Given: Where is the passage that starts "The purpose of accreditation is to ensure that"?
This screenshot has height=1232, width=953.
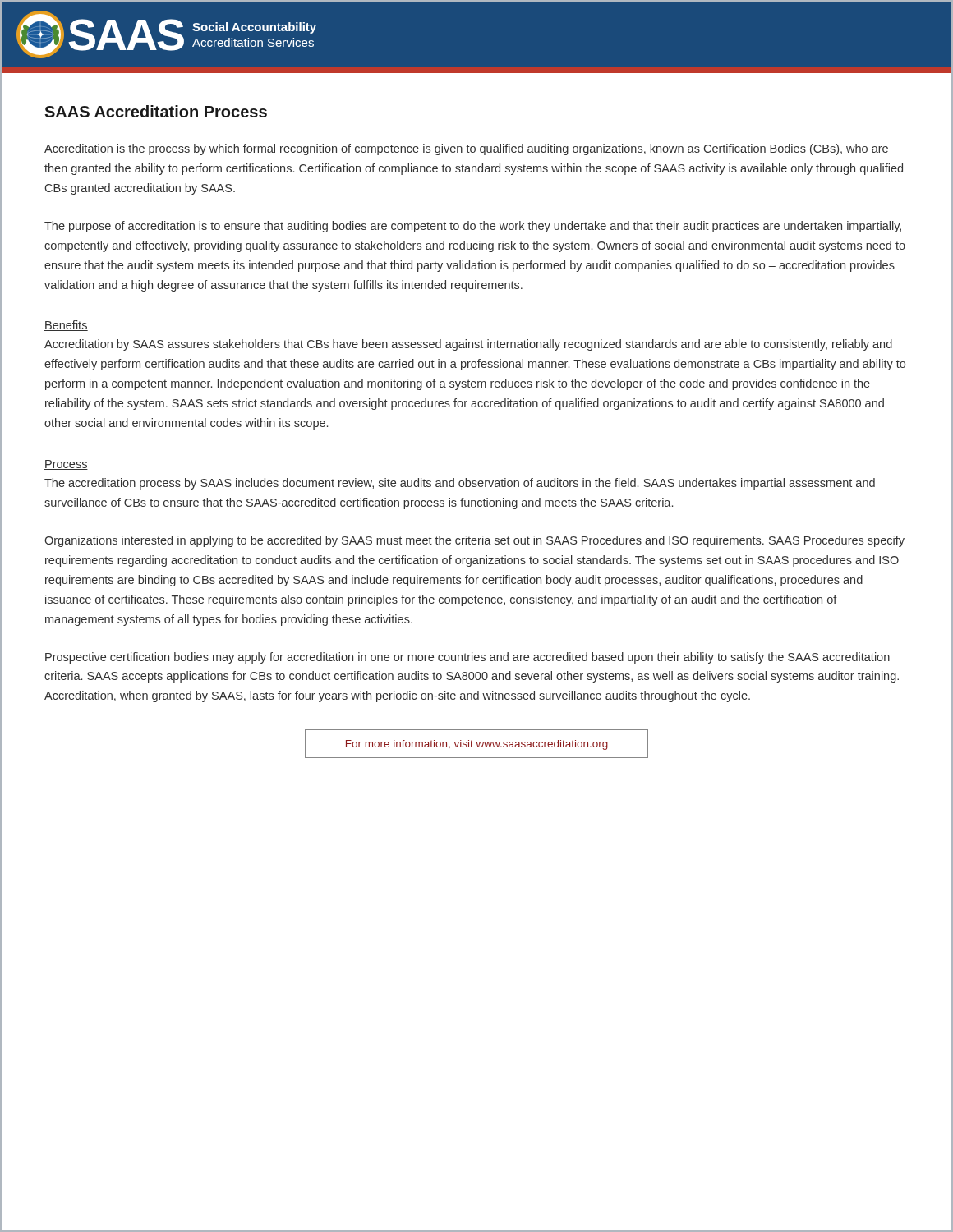Looking at the screenshot, I should coord(475,255).
